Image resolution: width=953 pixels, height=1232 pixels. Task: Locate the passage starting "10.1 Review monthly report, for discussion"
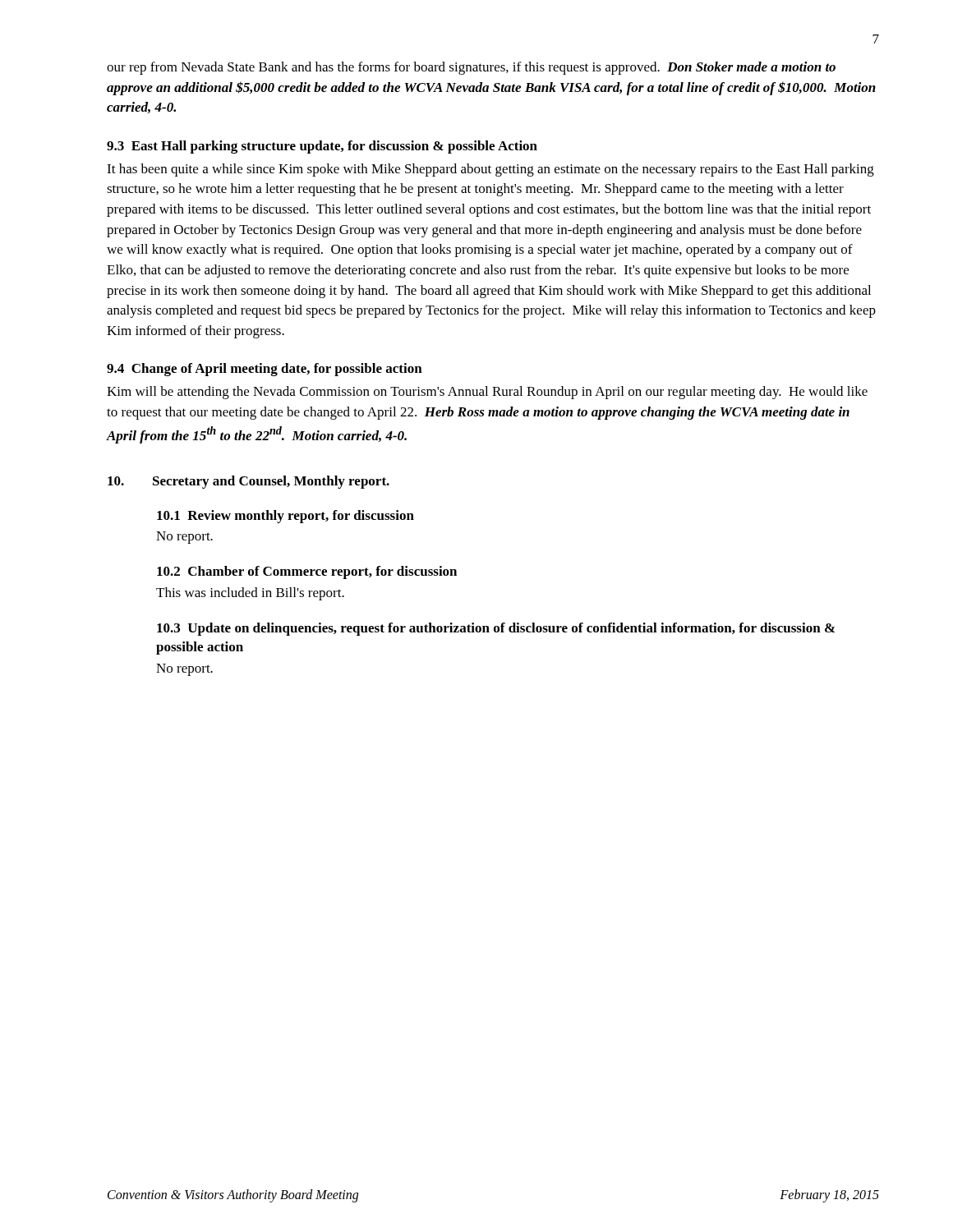[x=285, y=515]
